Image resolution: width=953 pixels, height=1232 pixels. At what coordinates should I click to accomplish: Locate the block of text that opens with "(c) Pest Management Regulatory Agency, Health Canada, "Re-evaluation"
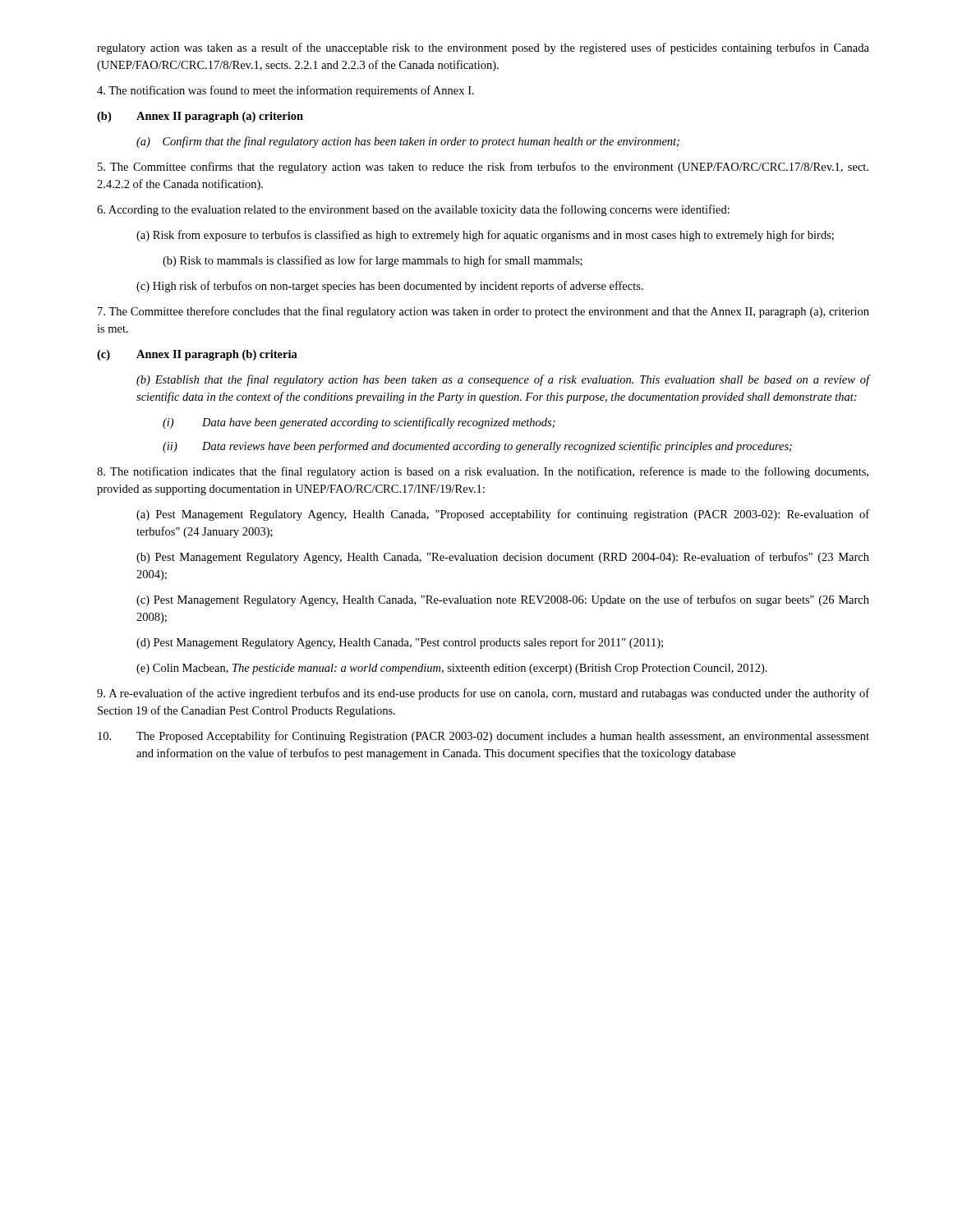[x=503, y=609]
